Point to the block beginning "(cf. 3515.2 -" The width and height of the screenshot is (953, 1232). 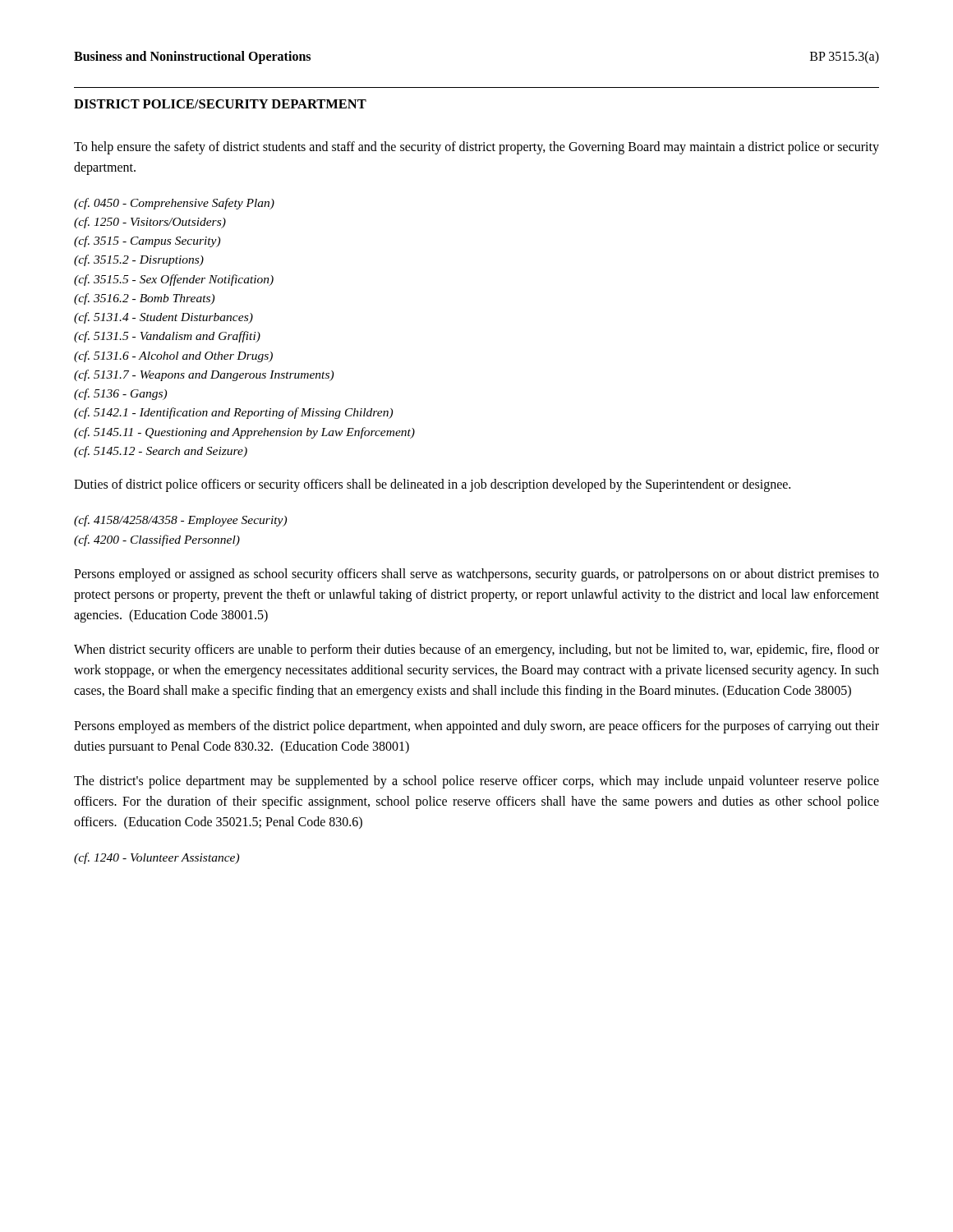click(139, 259)
